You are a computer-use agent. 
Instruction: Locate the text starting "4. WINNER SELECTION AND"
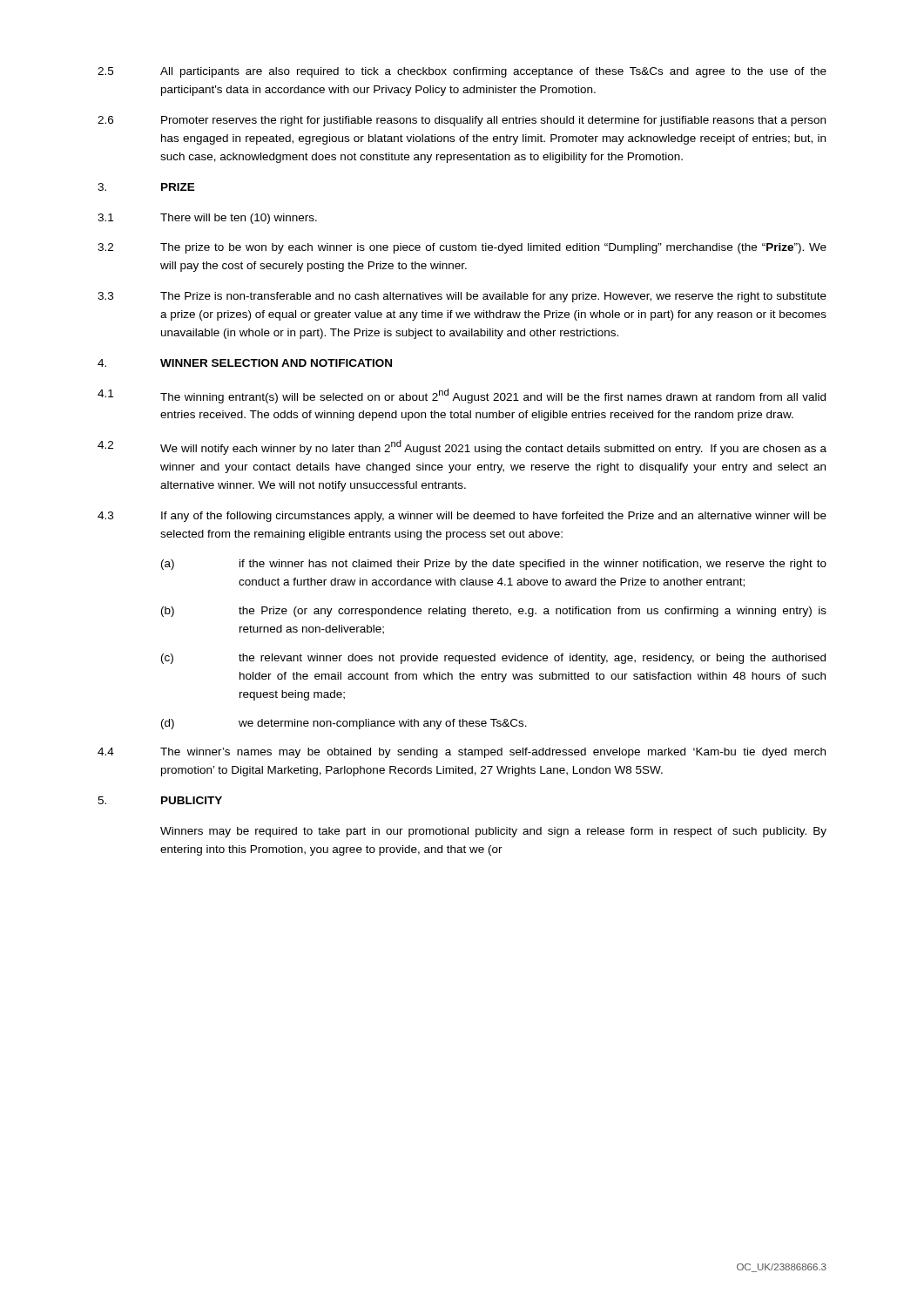point(245,363)
